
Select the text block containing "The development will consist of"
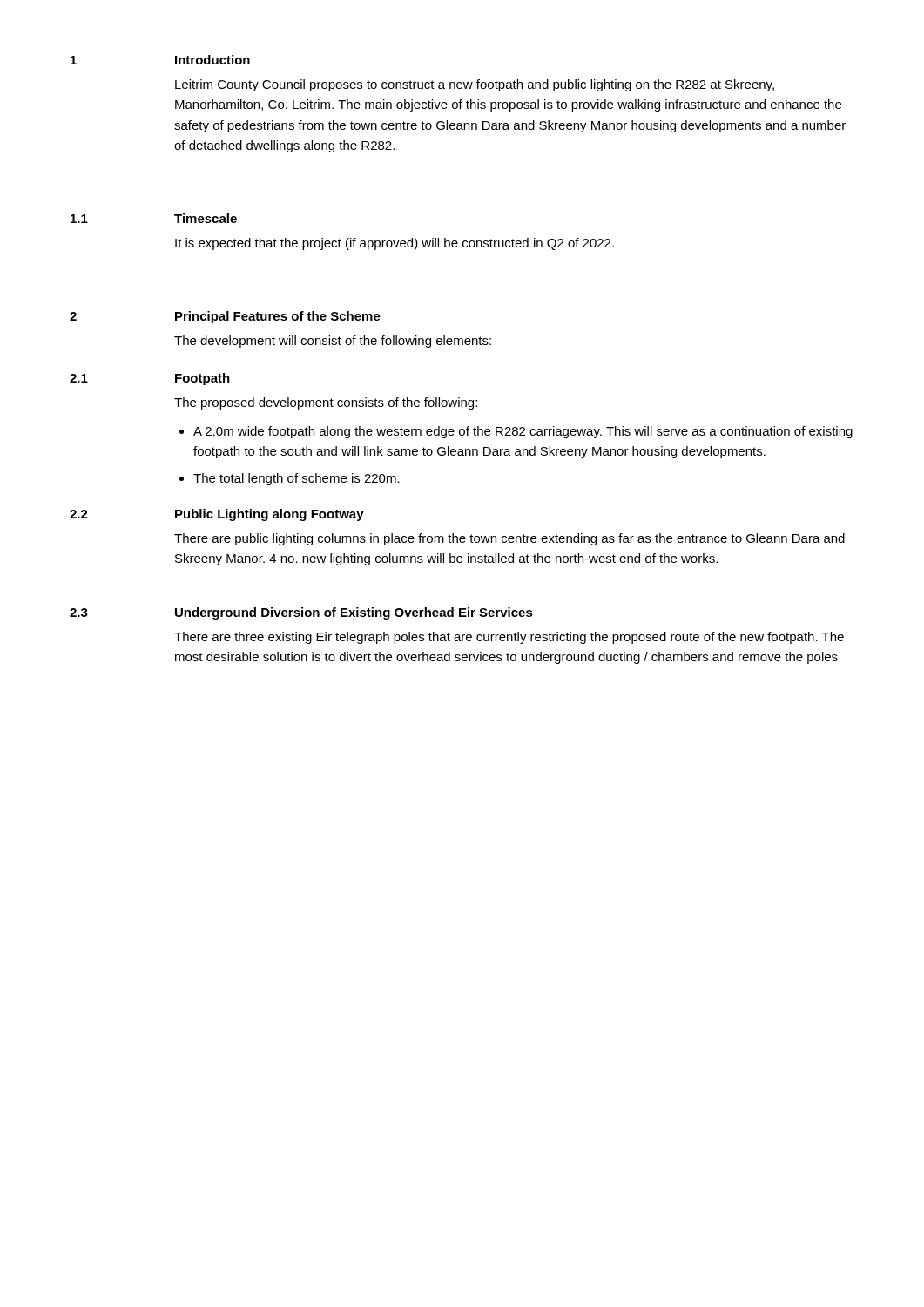[333, 340]
